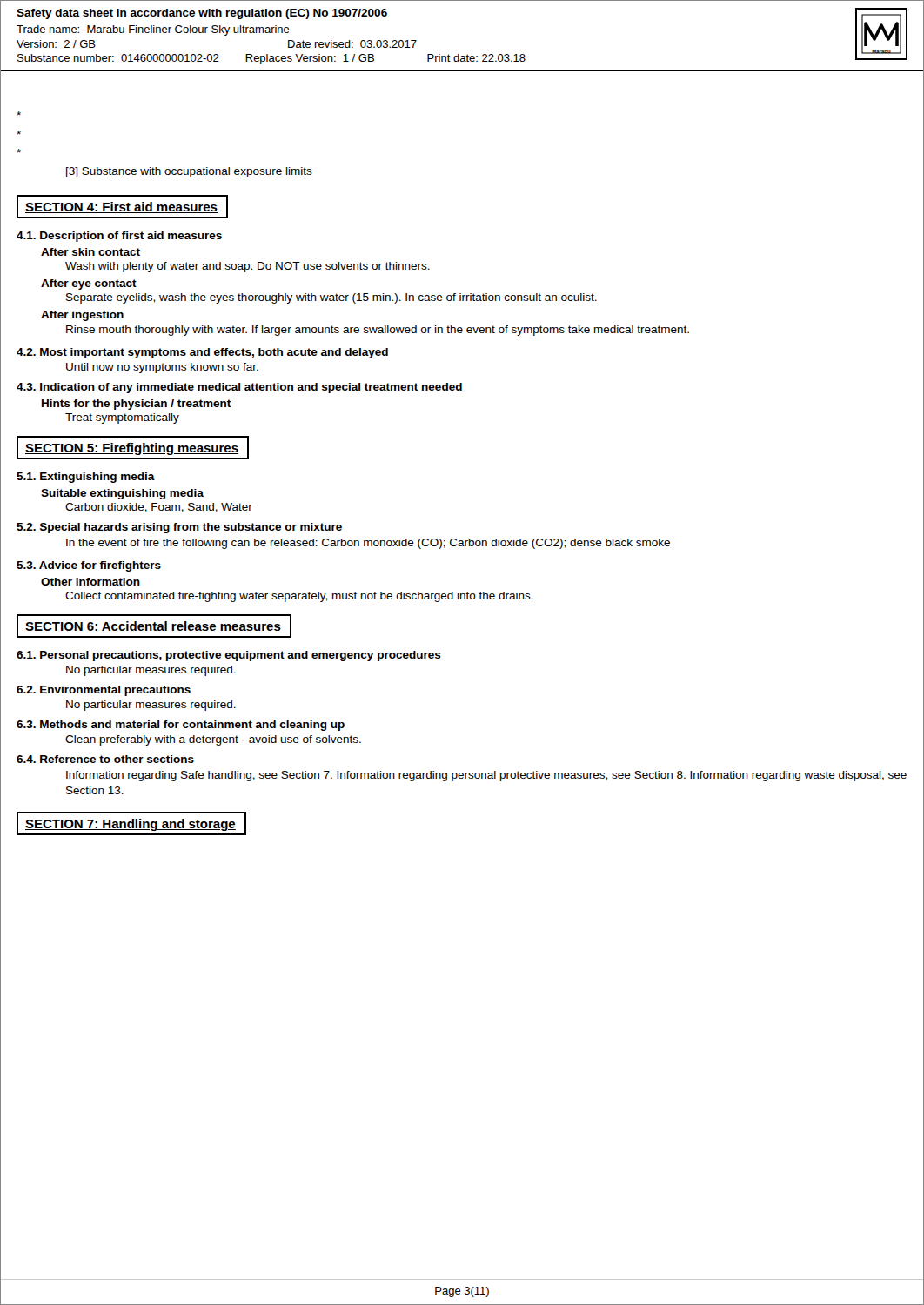
Task: Select the text that says "Treat symptomatically"
Action: 122,417
